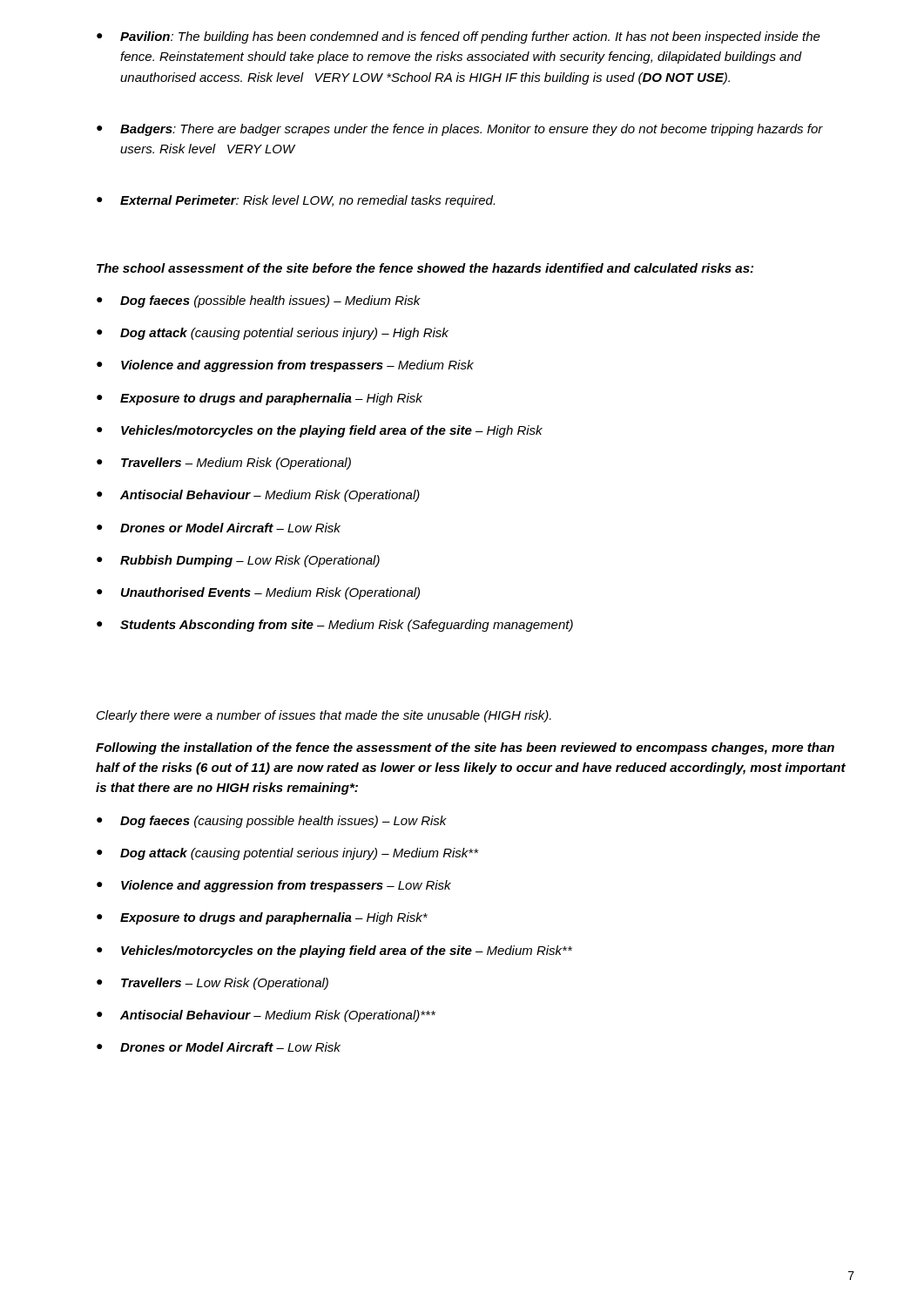This screenshot has width=924, height=1307.
Task: Locate the text "Travellers – Low Risk (Operational)"
Action: (x=212, y=984)
